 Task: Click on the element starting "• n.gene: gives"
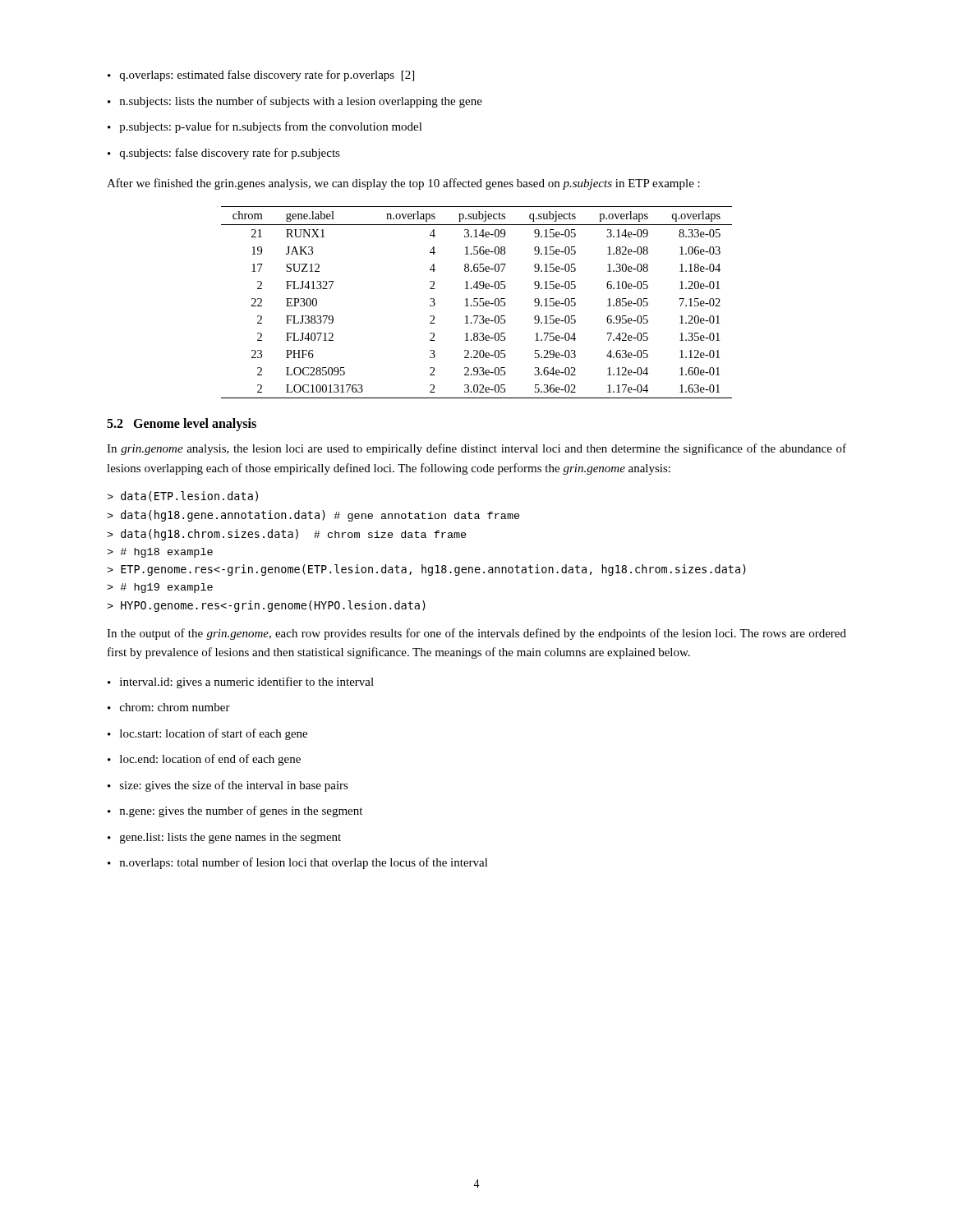tap(235, 811)
